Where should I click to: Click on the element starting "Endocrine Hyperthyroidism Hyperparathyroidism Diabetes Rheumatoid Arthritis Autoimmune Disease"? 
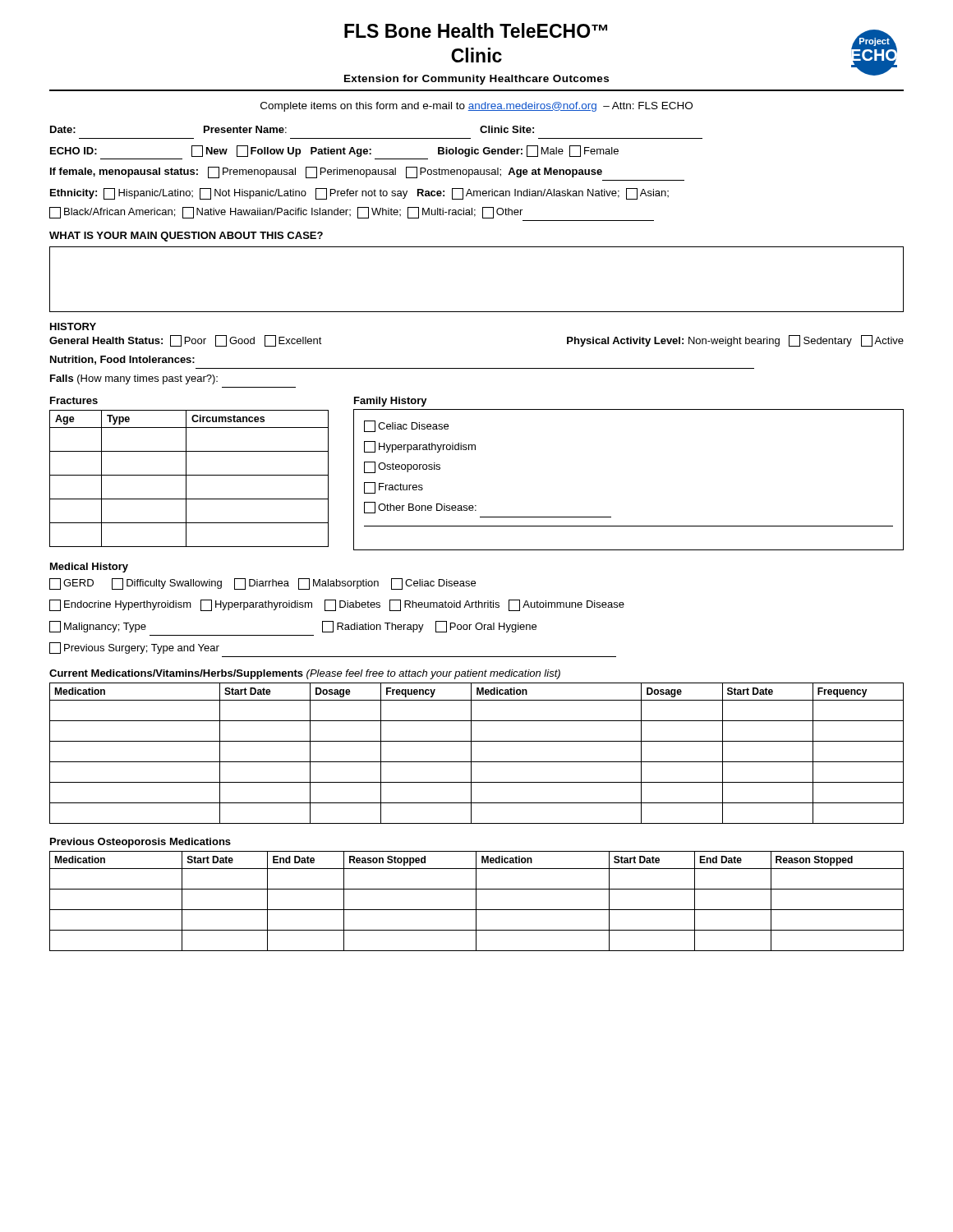point(337,605)
